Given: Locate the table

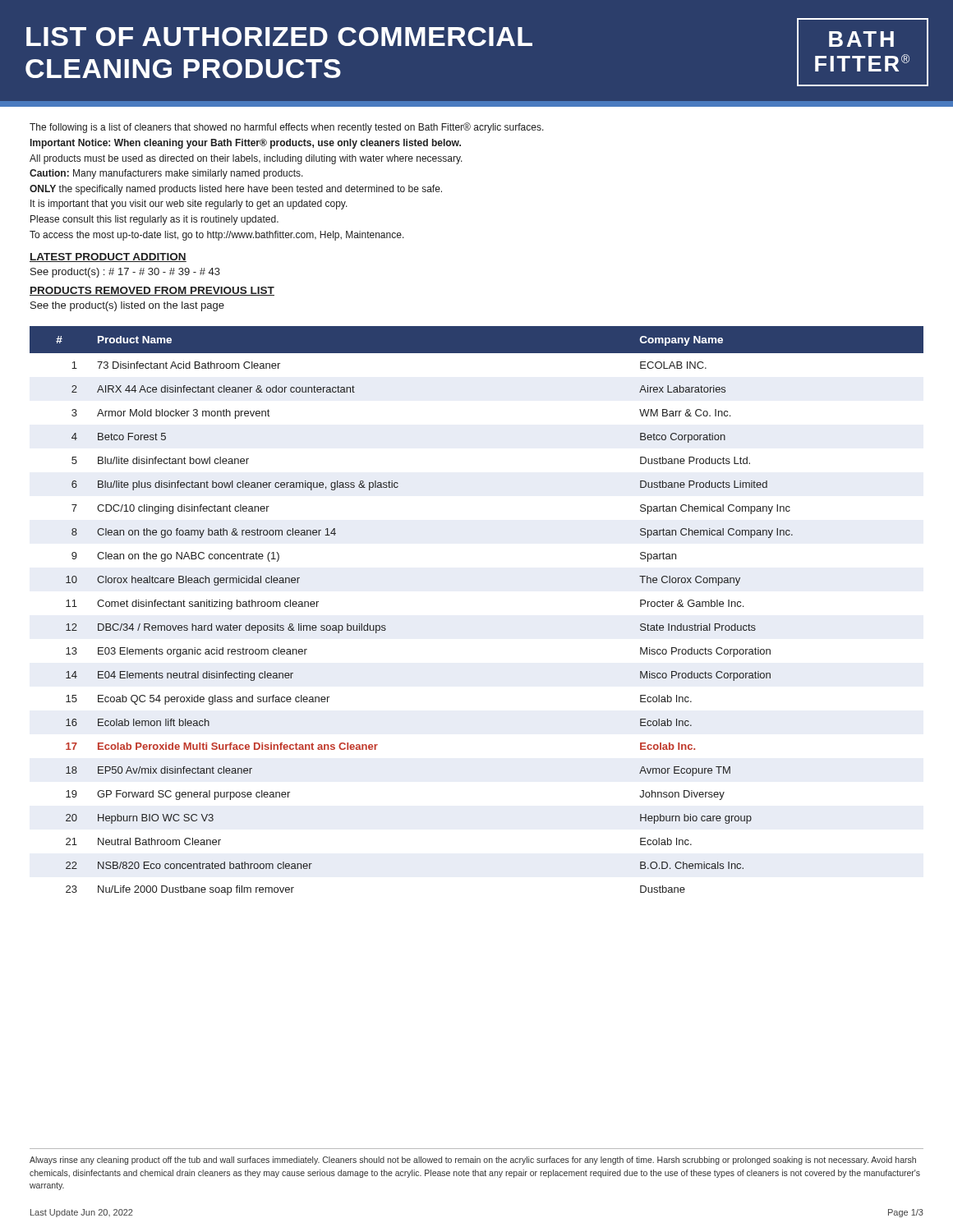Looking at the screenshot, I should point(476,614).
